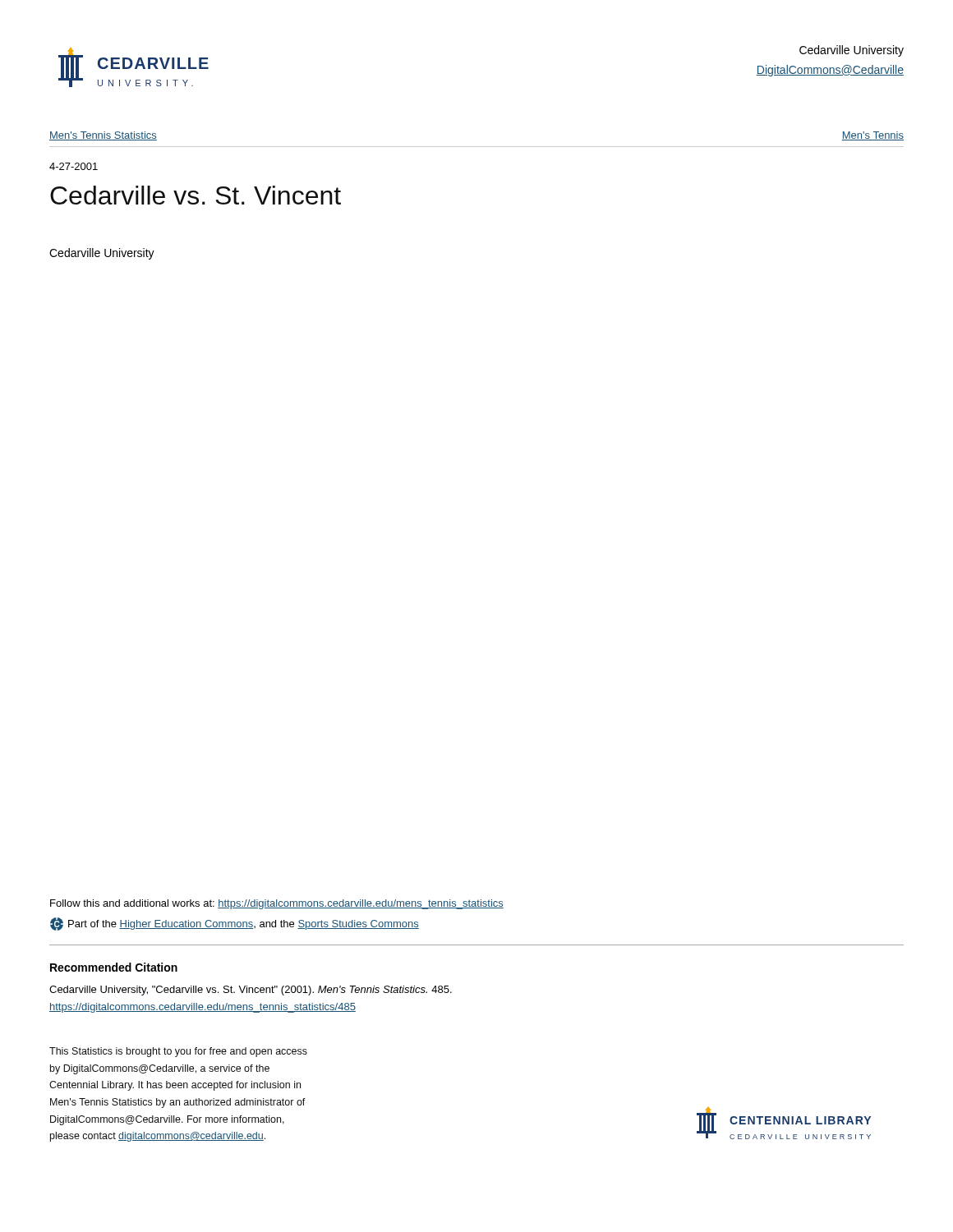The height and width of the screenshot is (1232, 953).
Task: Where is the passage that starts "This Statistics is brought to you"?
Action: point(178,1094)
